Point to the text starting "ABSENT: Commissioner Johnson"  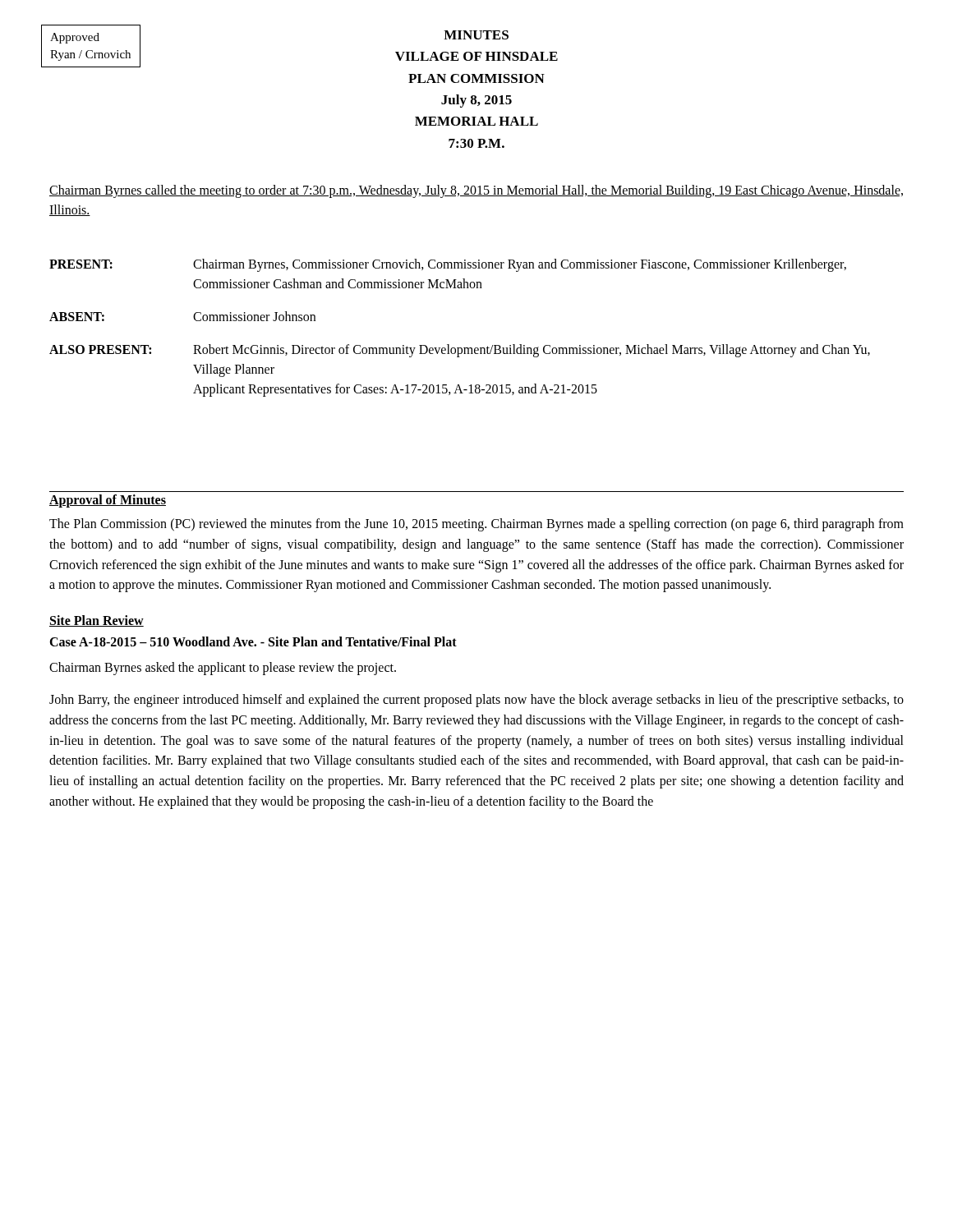pos(77,316)
